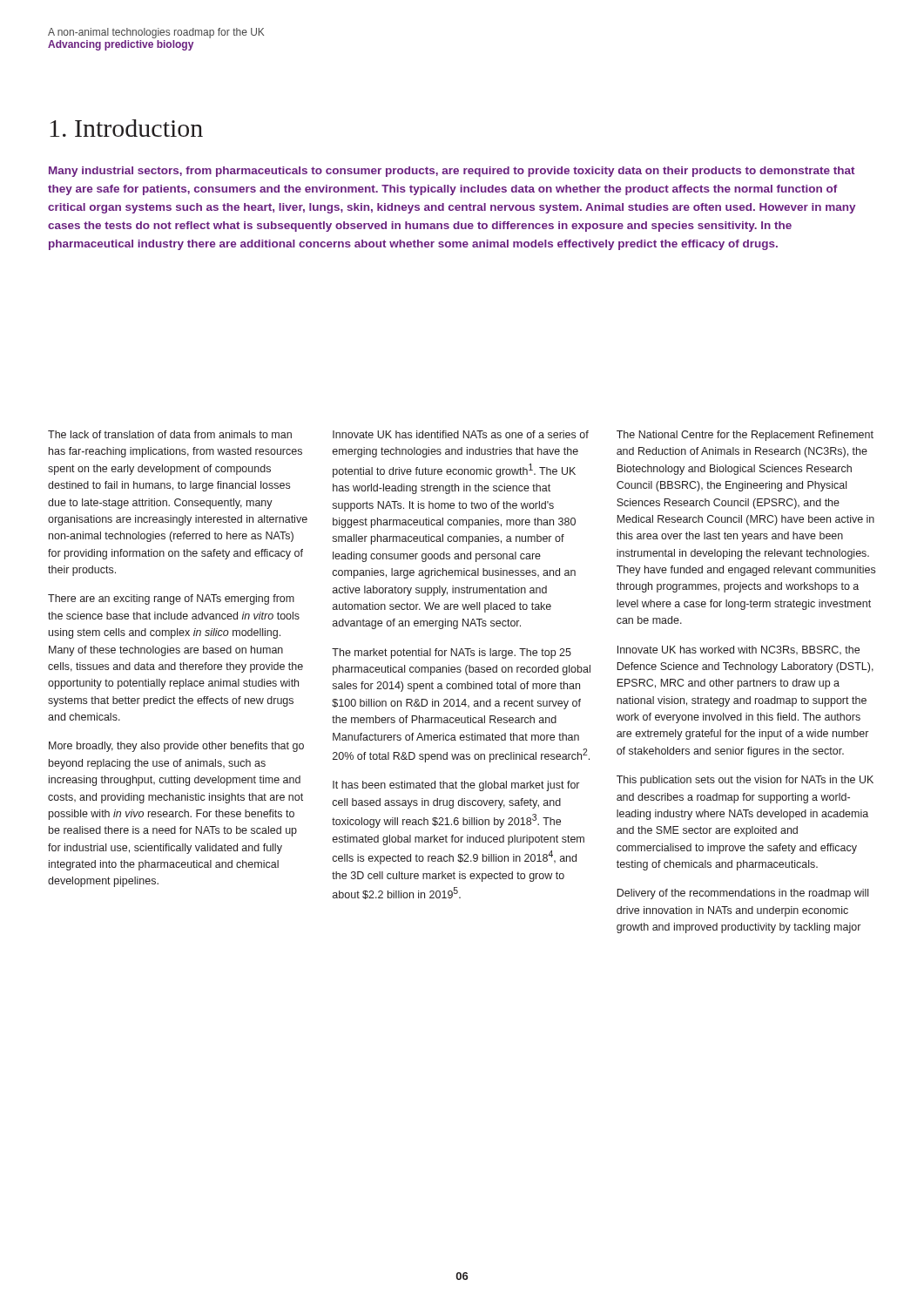Click on the text block containing "Innovate UK has identified NATs as one of"
Screen dimensions: 1307x924
pos(462,666)
